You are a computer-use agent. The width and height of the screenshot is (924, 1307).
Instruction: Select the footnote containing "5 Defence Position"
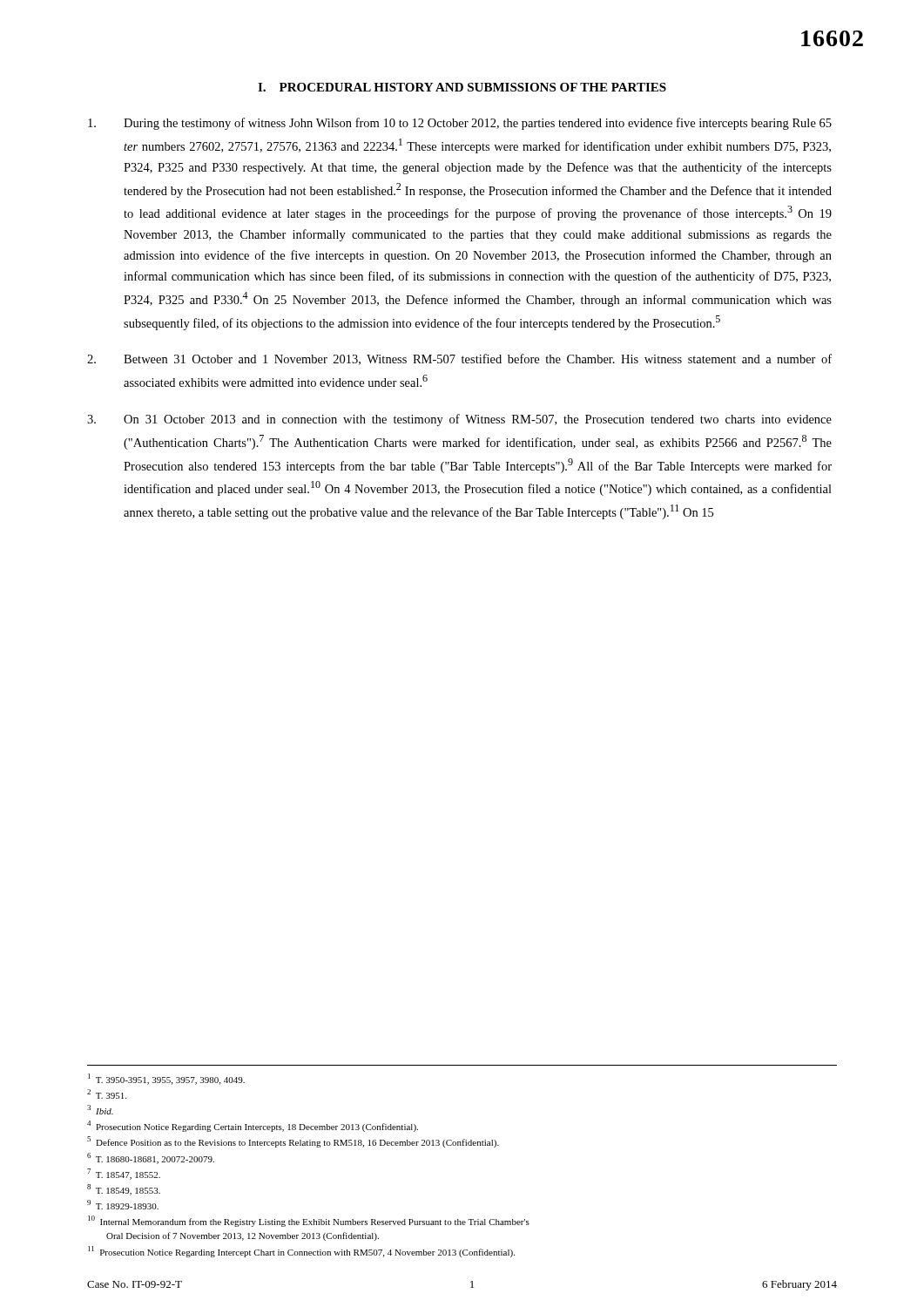click(293, 1141)
